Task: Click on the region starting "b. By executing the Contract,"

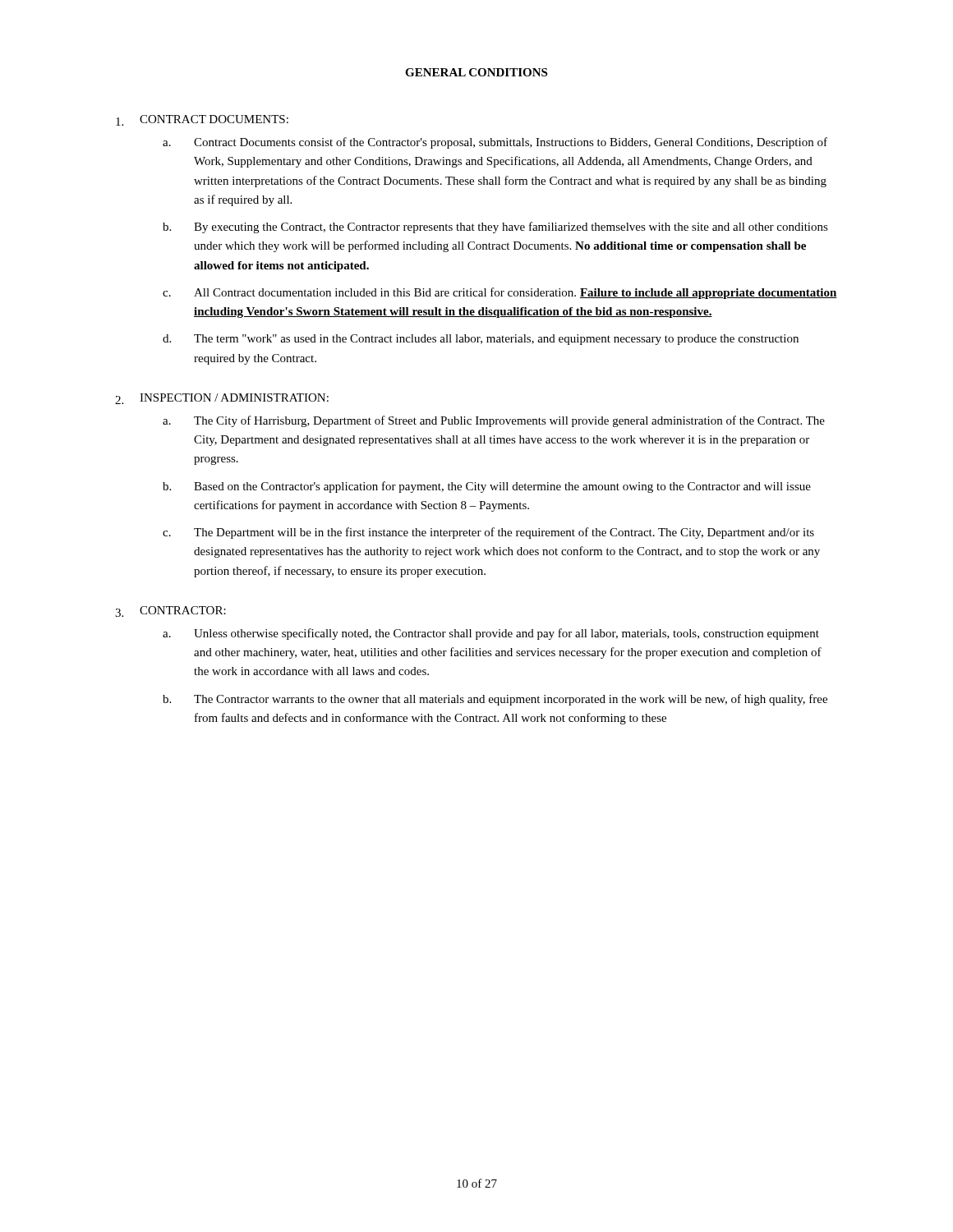Action: click(x=489, y=246)
